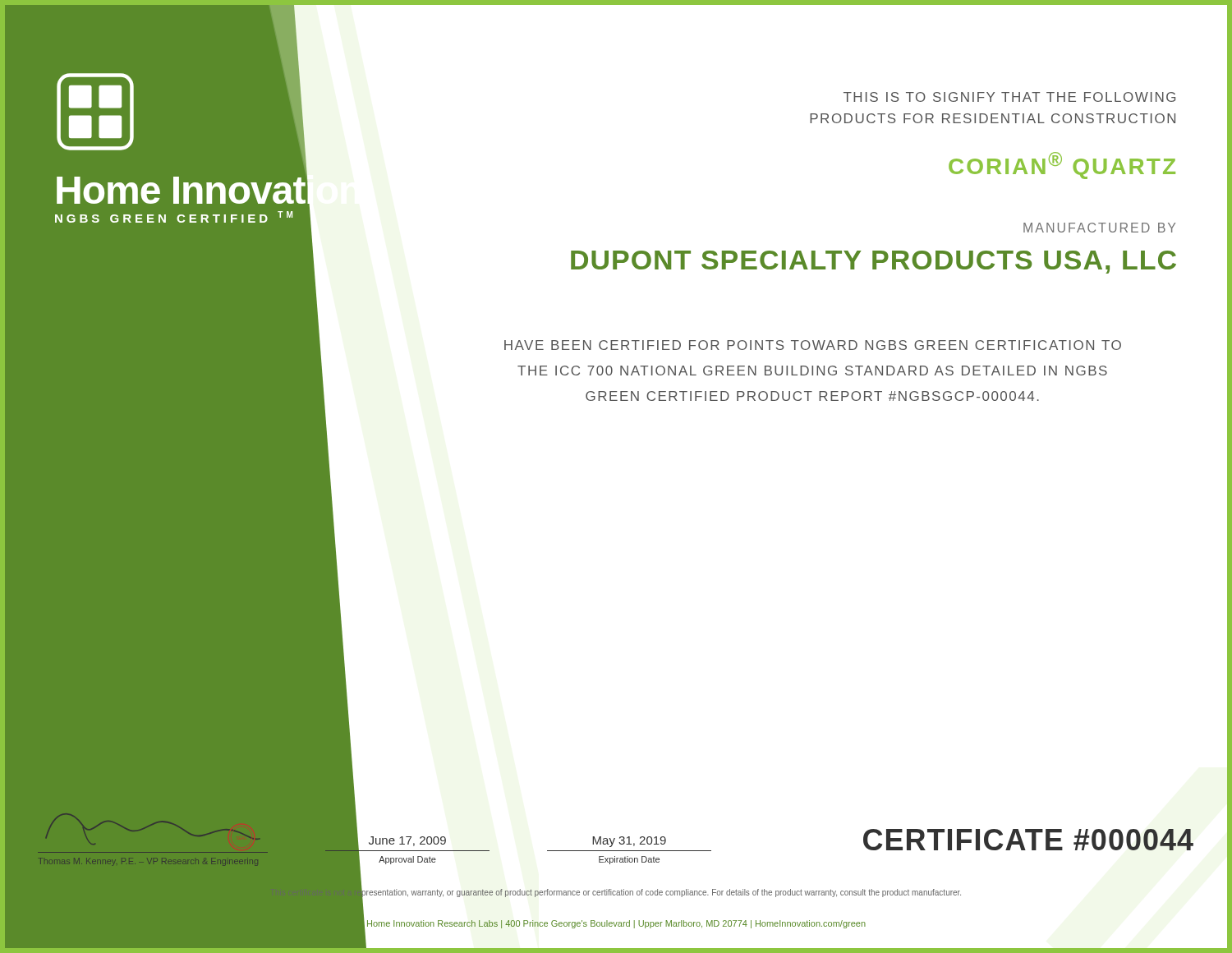The width and height of the screenshot is (1232, 953).
Task: Locate the footnote
Action: tap(616, 893)
